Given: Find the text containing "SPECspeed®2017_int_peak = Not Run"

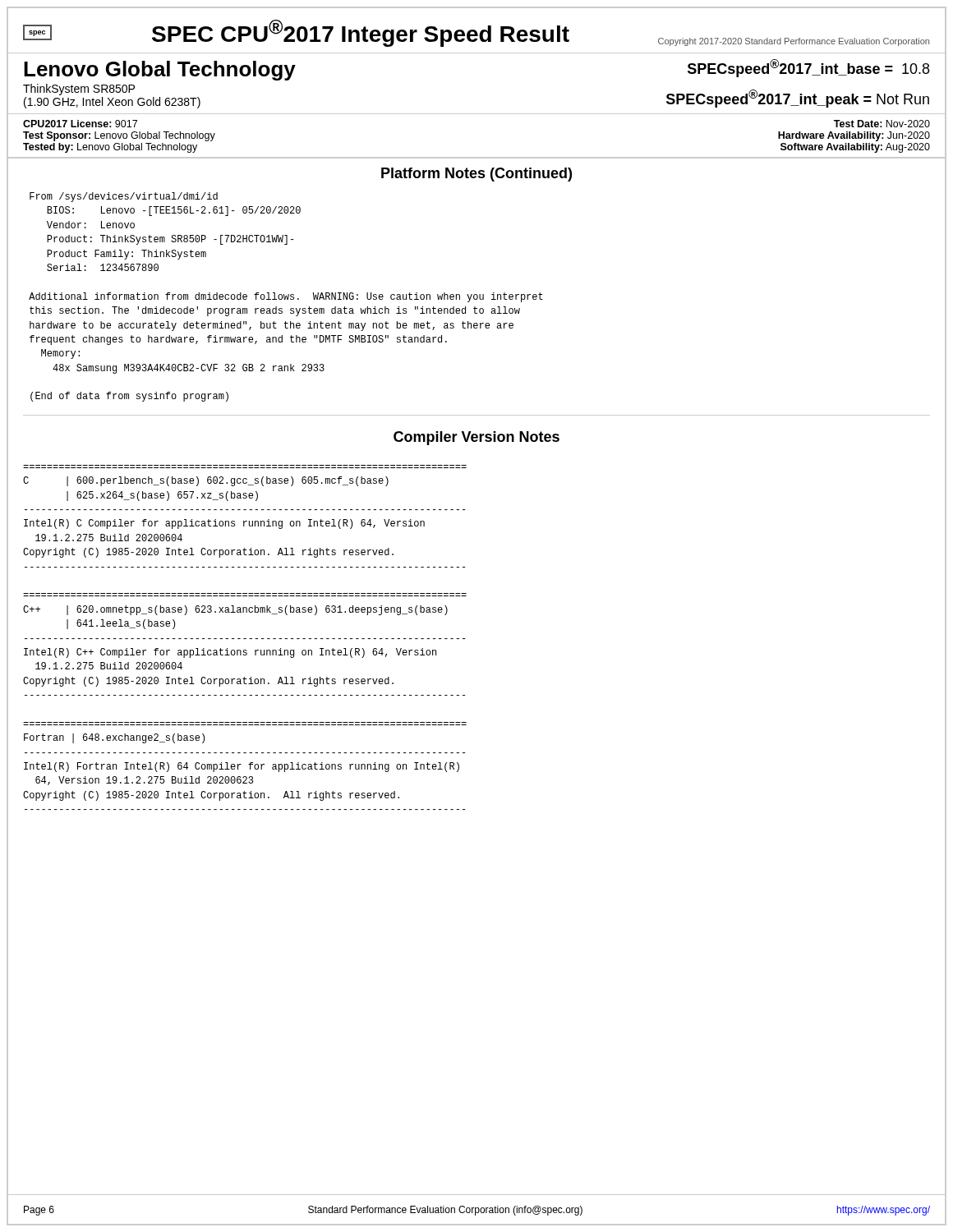Looking at the screenshot, I should point(798,98).
